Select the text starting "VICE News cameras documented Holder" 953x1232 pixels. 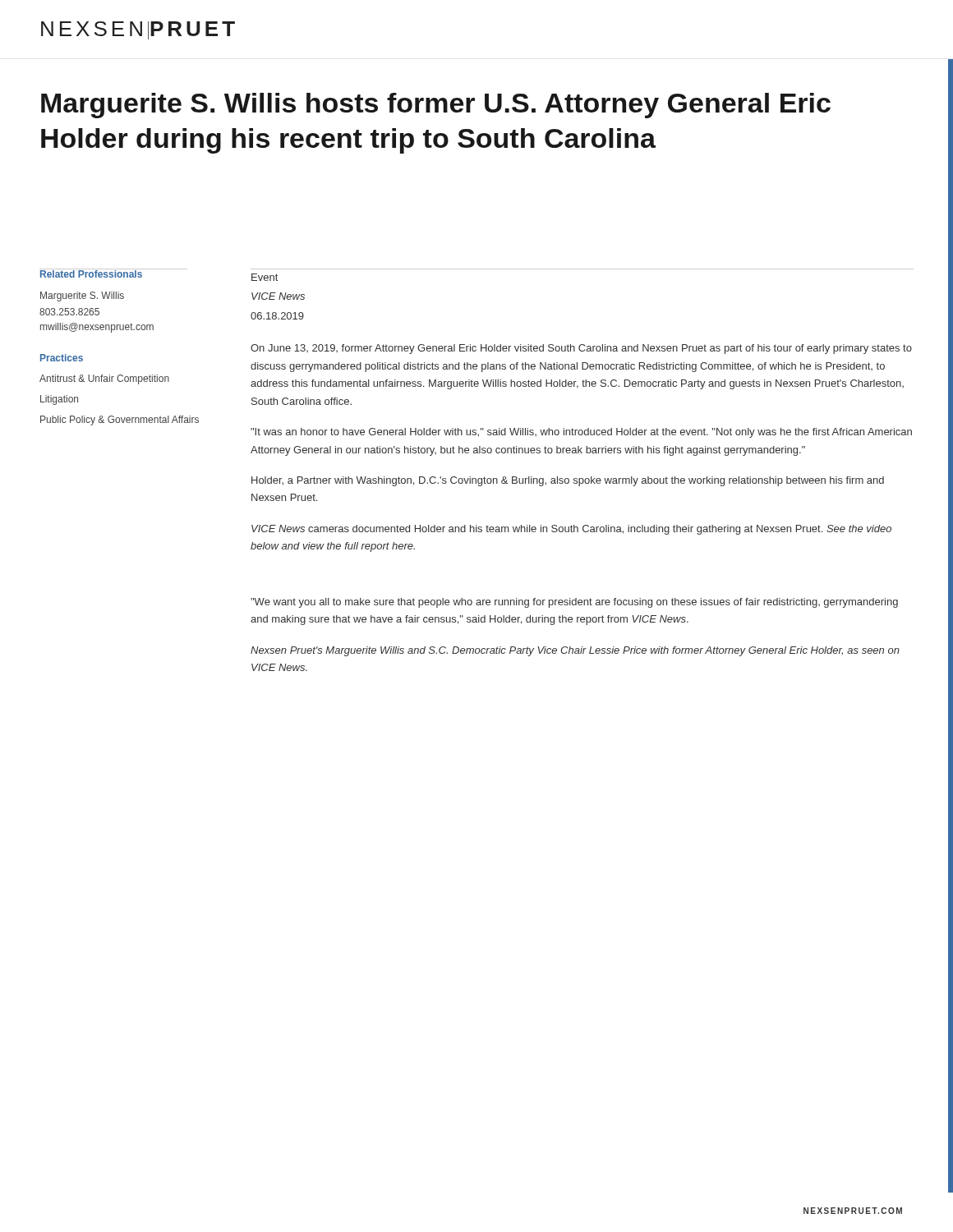tap(582, 537)
